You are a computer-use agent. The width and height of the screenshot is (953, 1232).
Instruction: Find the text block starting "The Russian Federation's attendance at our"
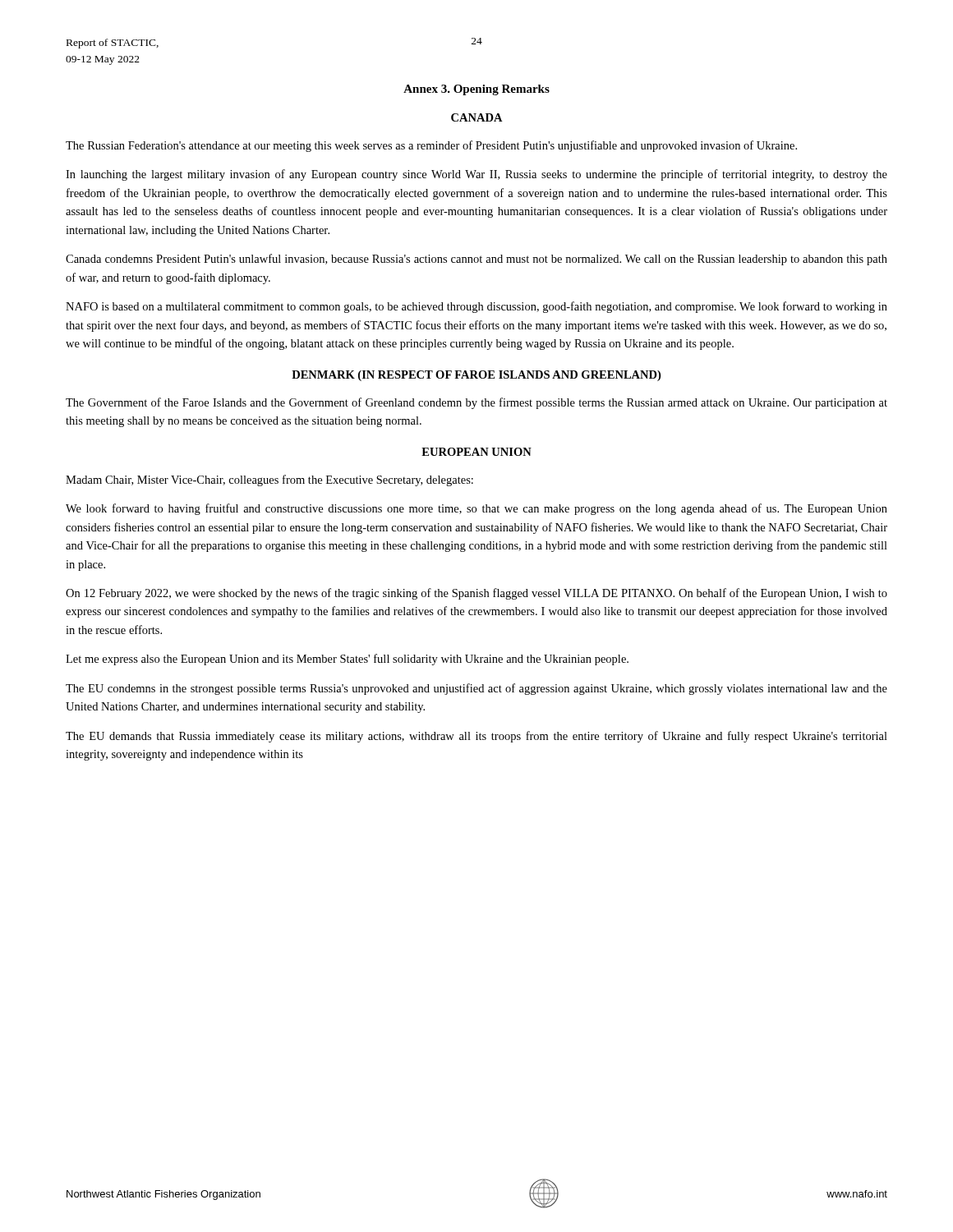(x=432, y=145)
